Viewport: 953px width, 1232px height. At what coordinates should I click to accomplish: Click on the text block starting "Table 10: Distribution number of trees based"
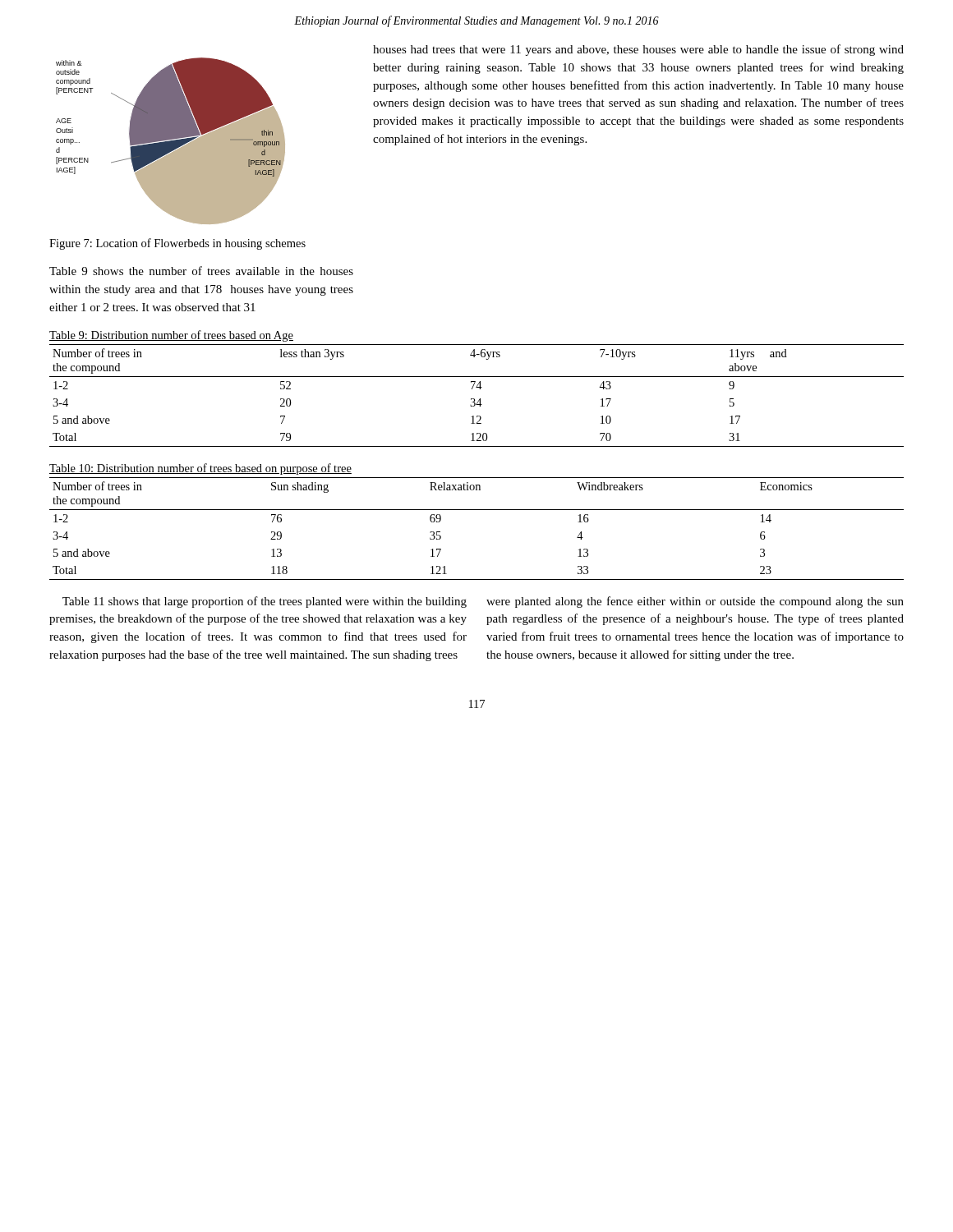coord(200,468)
